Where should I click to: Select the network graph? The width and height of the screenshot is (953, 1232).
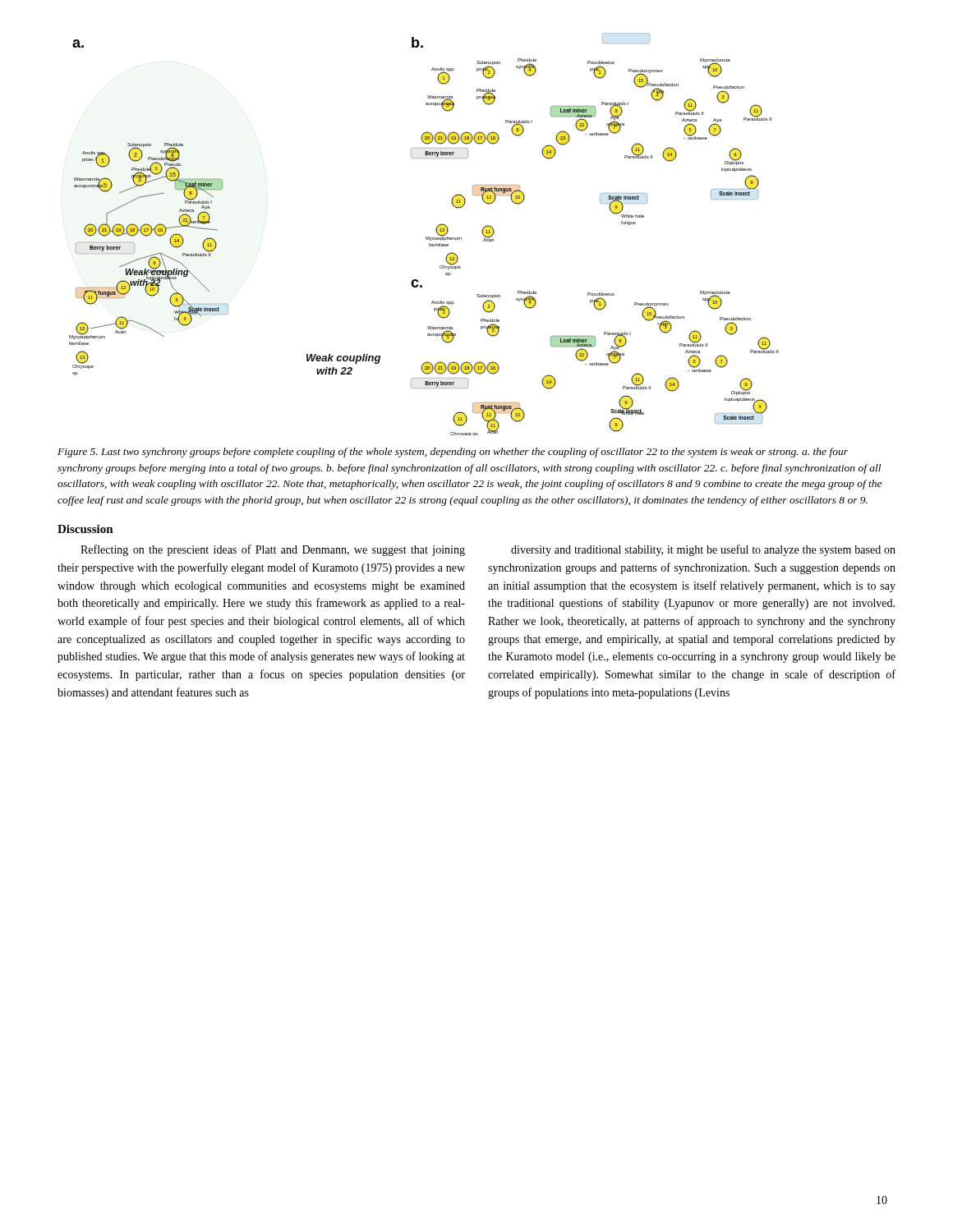[x=476, y=234]
